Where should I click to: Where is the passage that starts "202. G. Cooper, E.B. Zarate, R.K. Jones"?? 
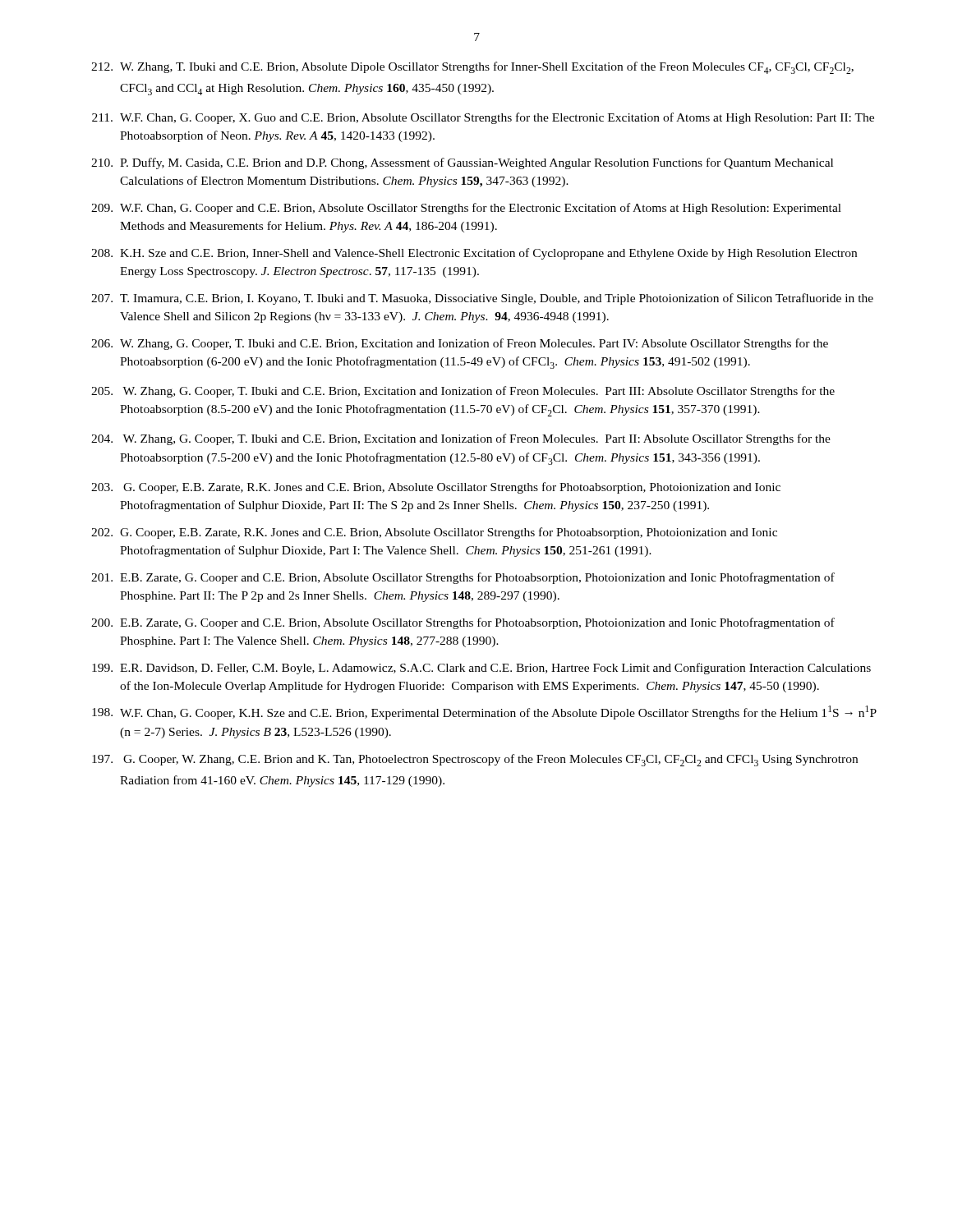[476, 541]
